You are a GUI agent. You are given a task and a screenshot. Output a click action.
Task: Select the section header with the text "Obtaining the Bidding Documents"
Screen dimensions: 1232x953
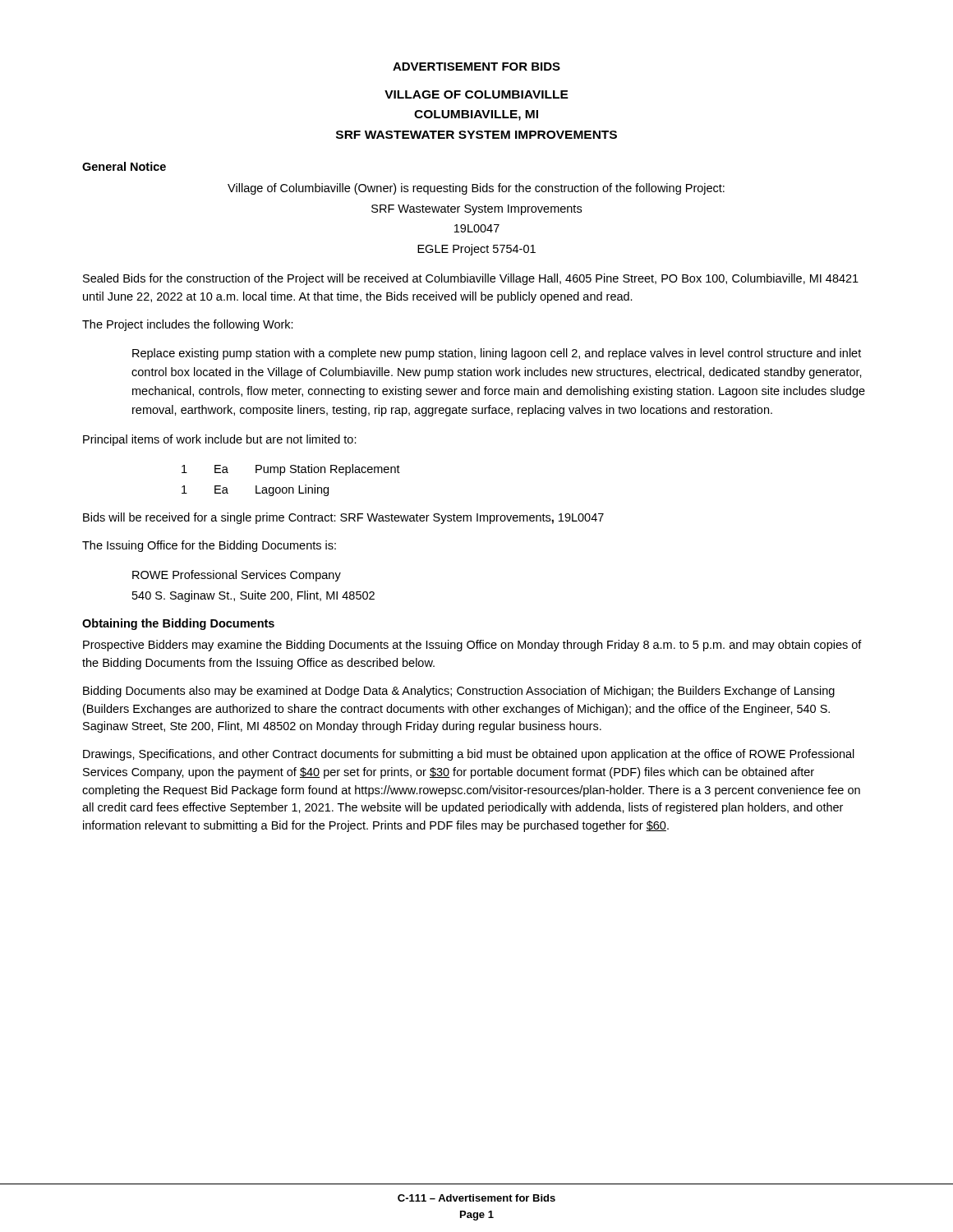[x=178, y=624]
